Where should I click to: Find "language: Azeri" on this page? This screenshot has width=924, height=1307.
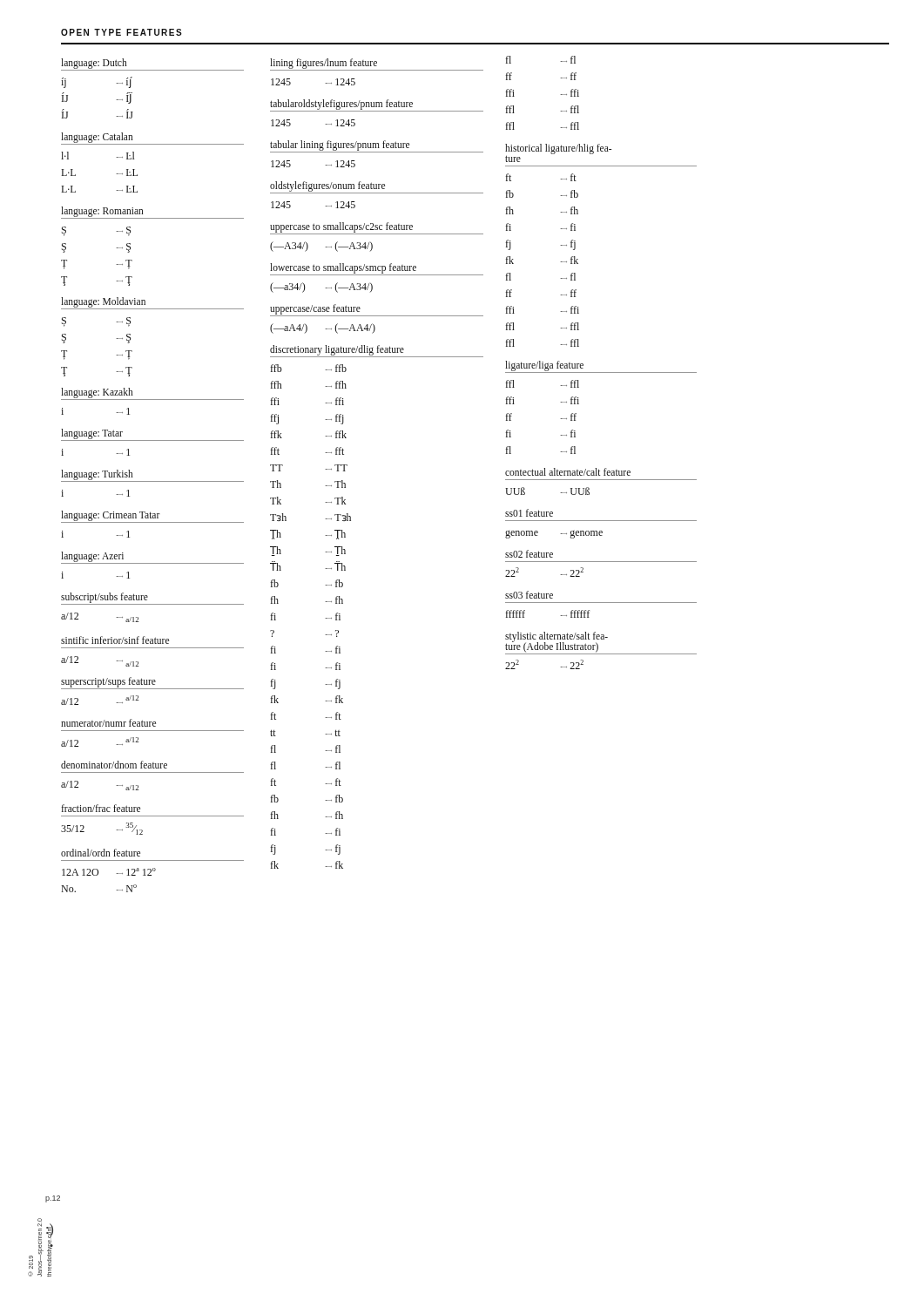click(x=93, y=556)
